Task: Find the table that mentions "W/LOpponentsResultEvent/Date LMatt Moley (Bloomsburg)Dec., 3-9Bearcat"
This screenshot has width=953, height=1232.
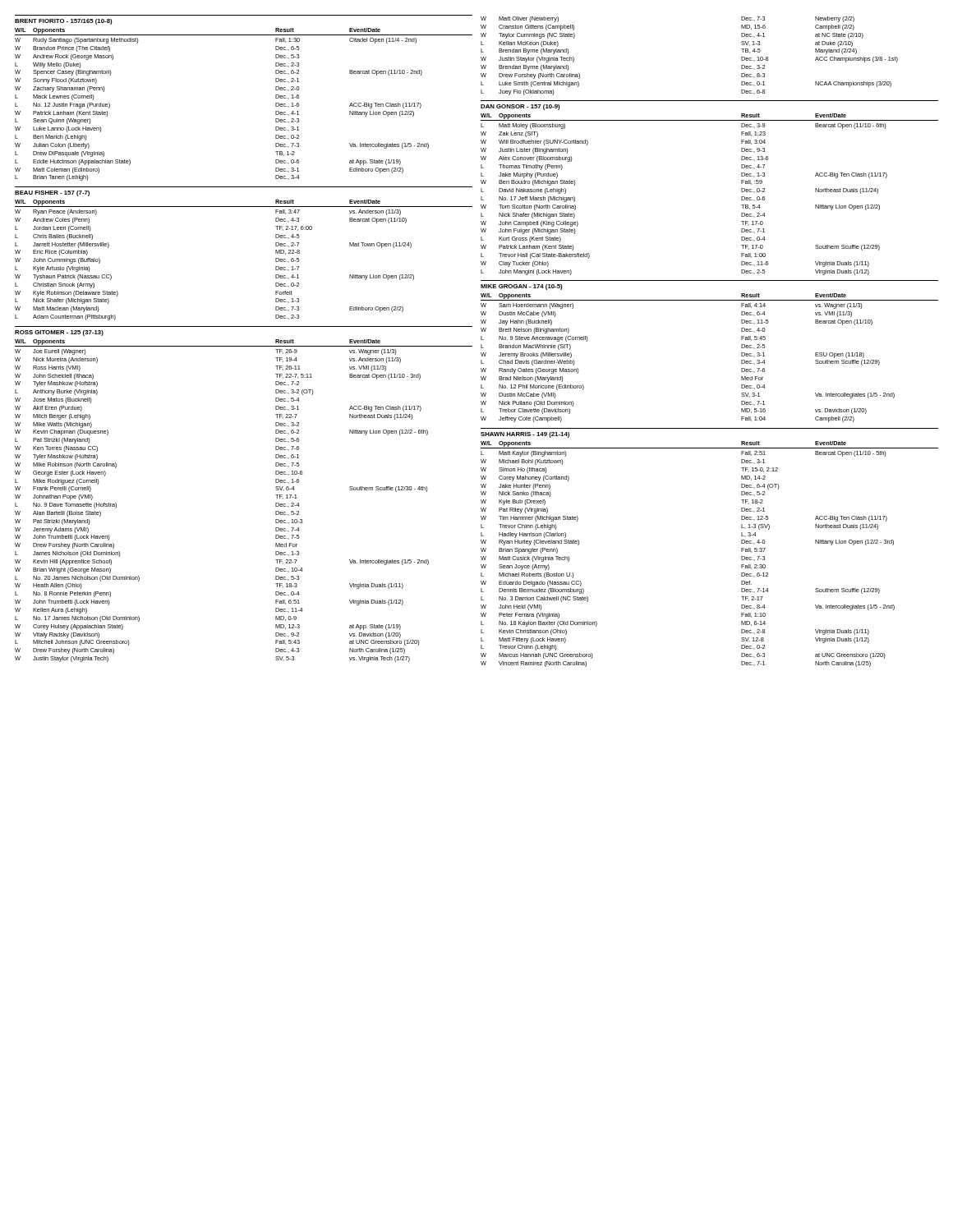Action: point(709,194)
